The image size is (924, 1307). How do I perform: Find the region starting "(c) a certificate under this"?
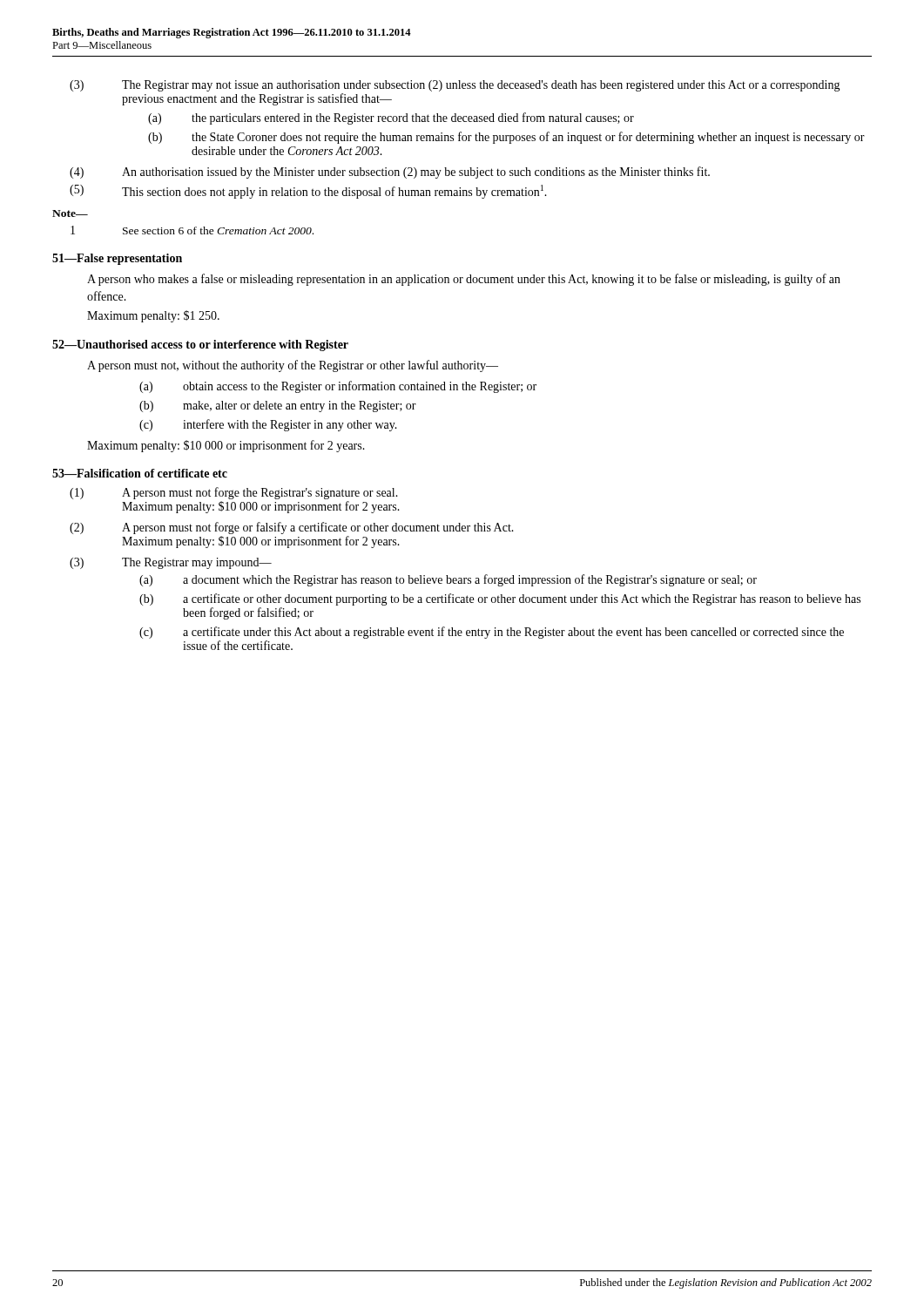(x=506, y=640)
